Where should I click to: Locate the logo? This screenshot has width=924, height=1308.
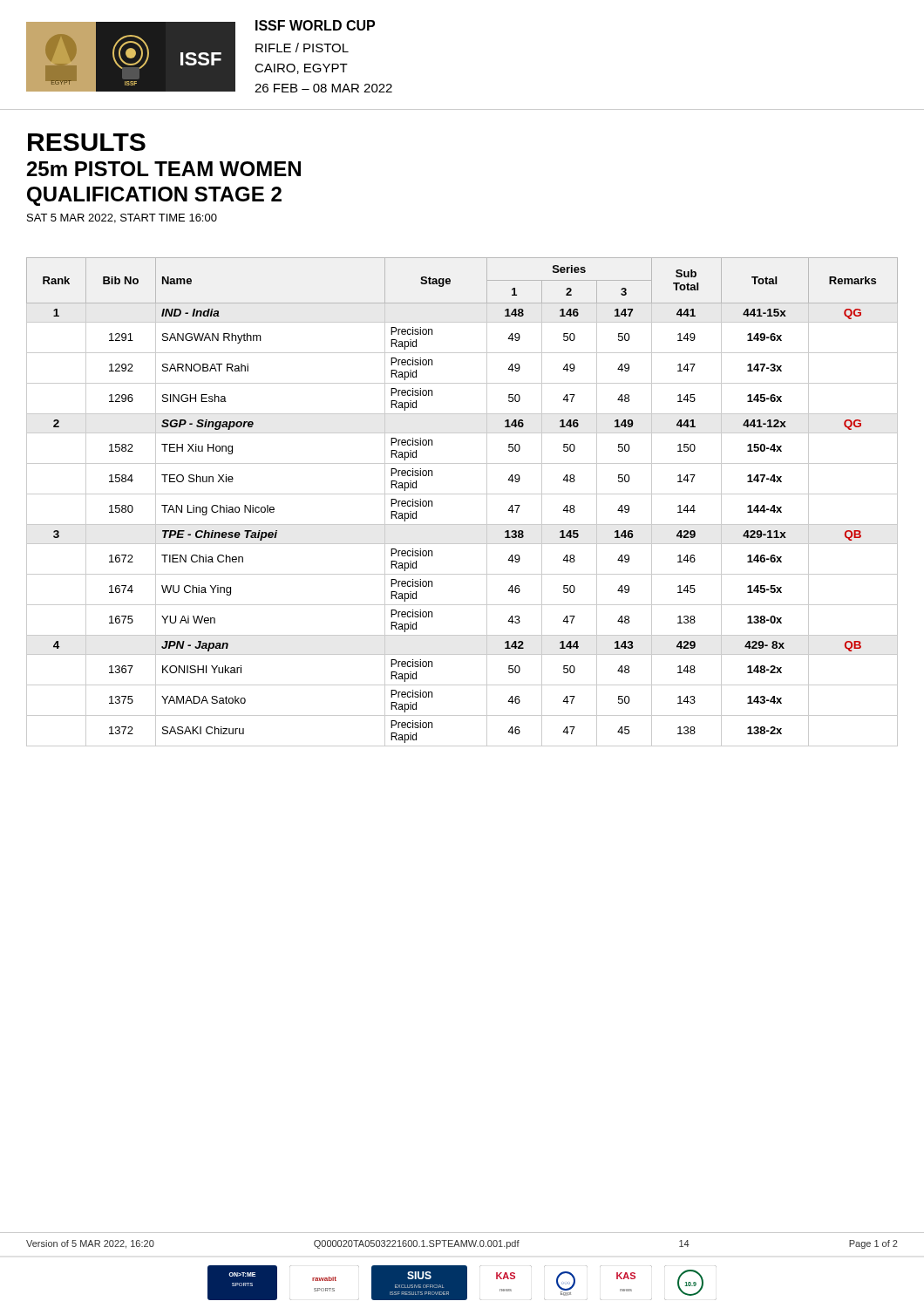pyautogui.click(x=462, y=1282)
